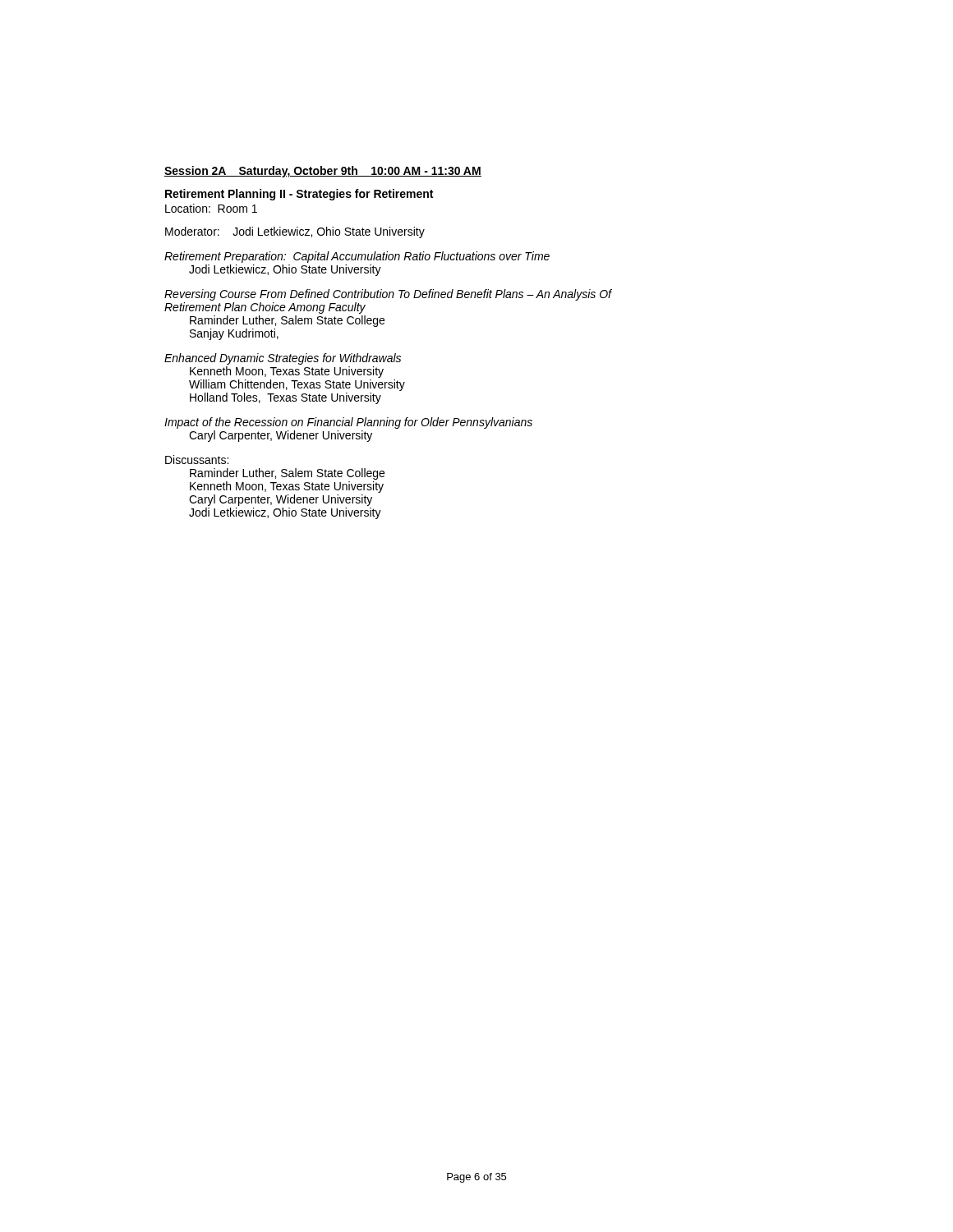This screenshot has height=1232, width=953.
Task: Point to the block starting "Retirement Planning II - Strategies for"
Action: 299,194
